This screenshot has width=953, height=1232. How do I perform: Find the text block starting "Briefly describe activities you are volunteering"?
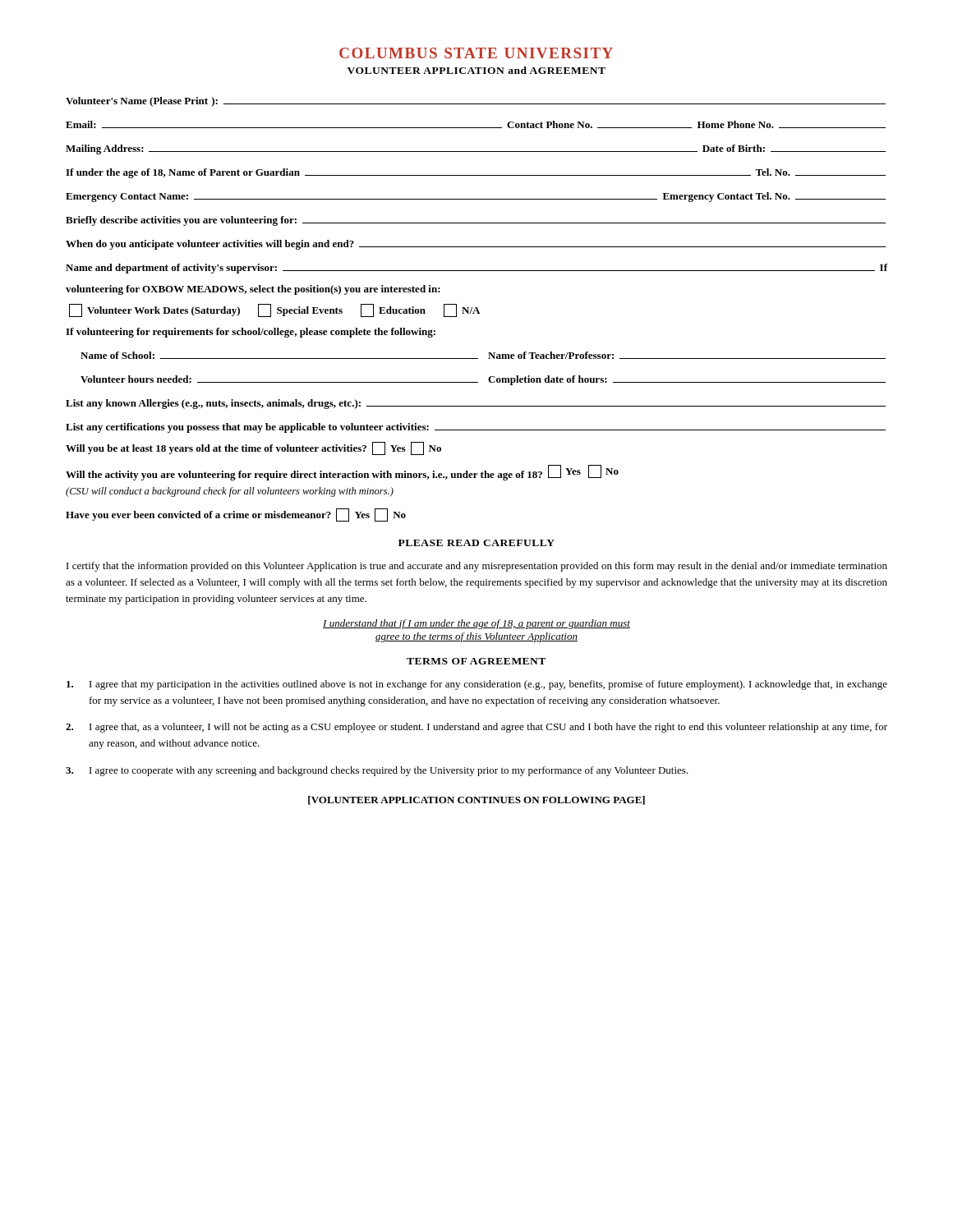point(476,219)
